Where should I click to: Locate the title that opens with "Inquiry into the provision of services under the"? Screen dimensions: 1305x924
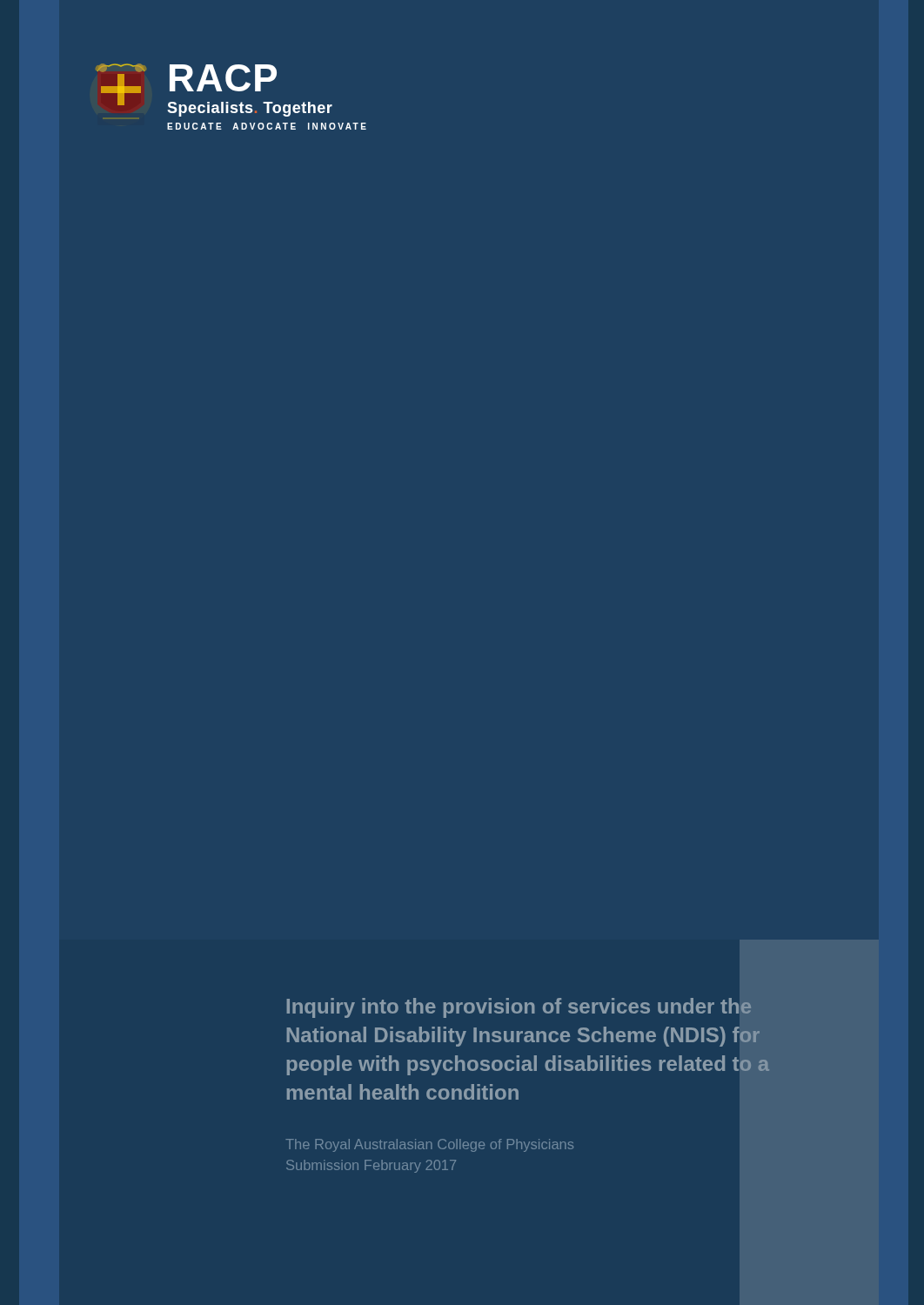[527, 1049]
